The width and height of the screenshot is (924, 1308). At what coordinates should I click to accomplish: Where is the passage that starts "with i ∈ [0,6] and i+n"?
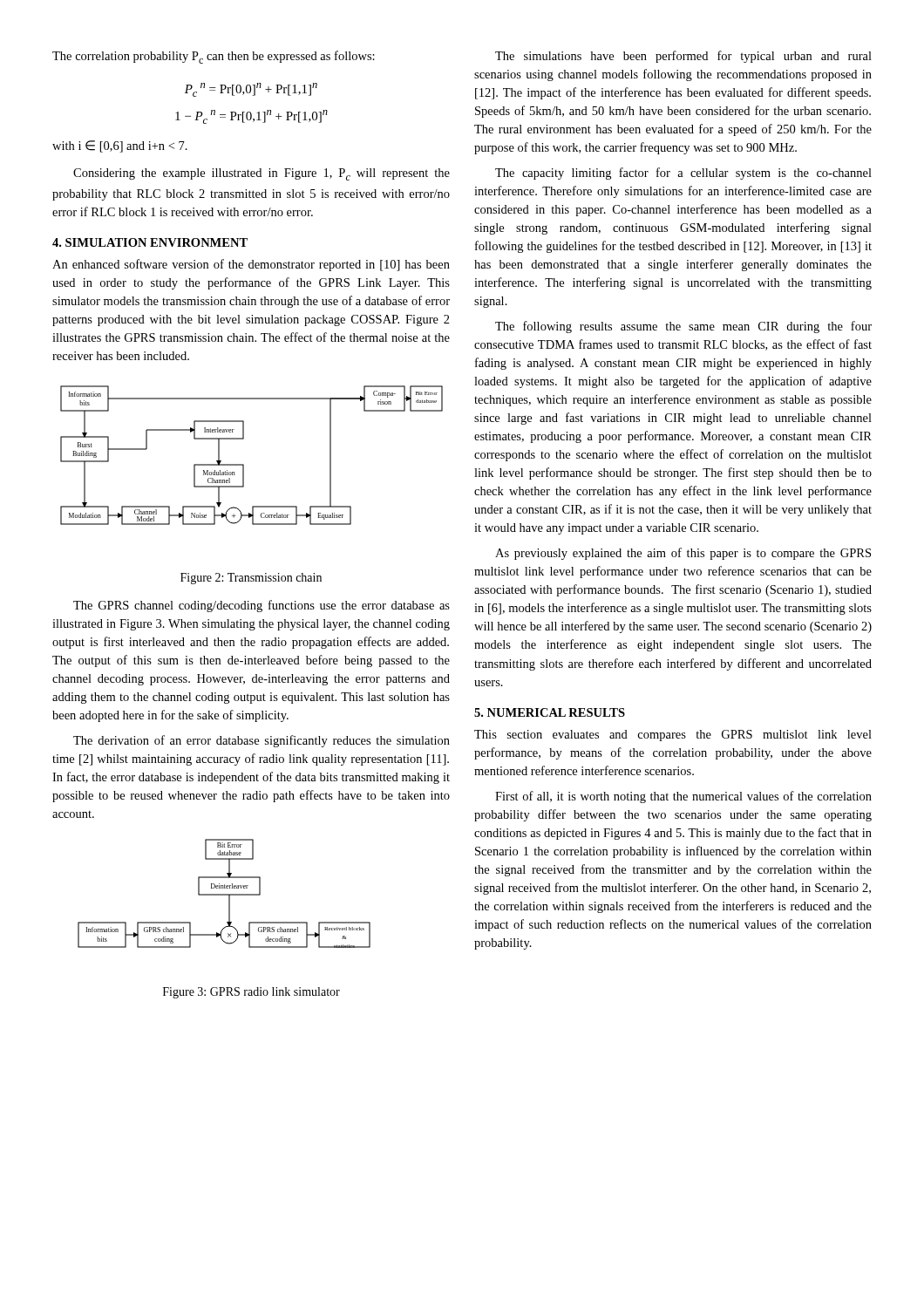coord(120,146)
